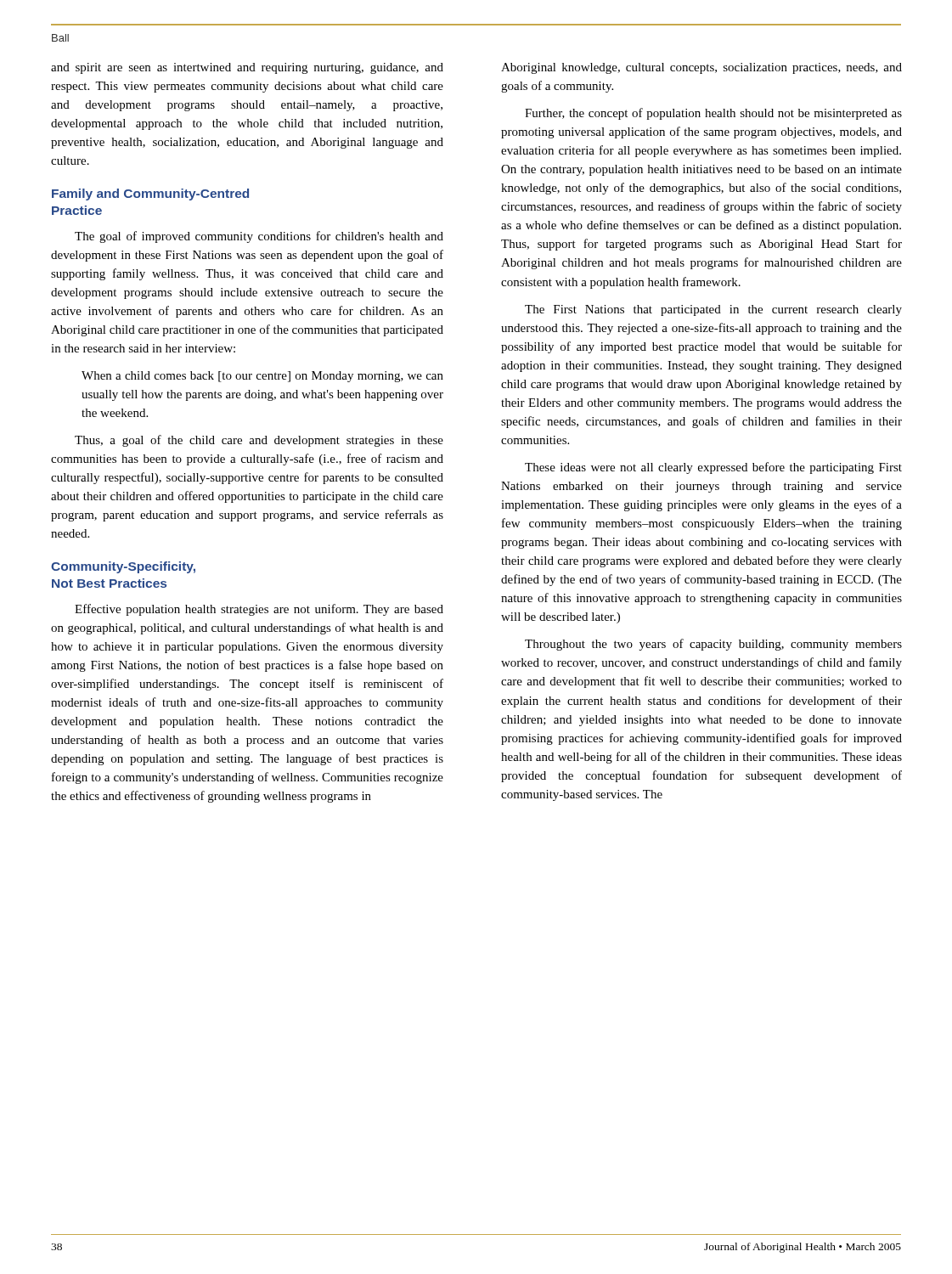Point to the text block starting "The First Nations that participated in"
The image size is (952, 1274).
tap(701, 374)
